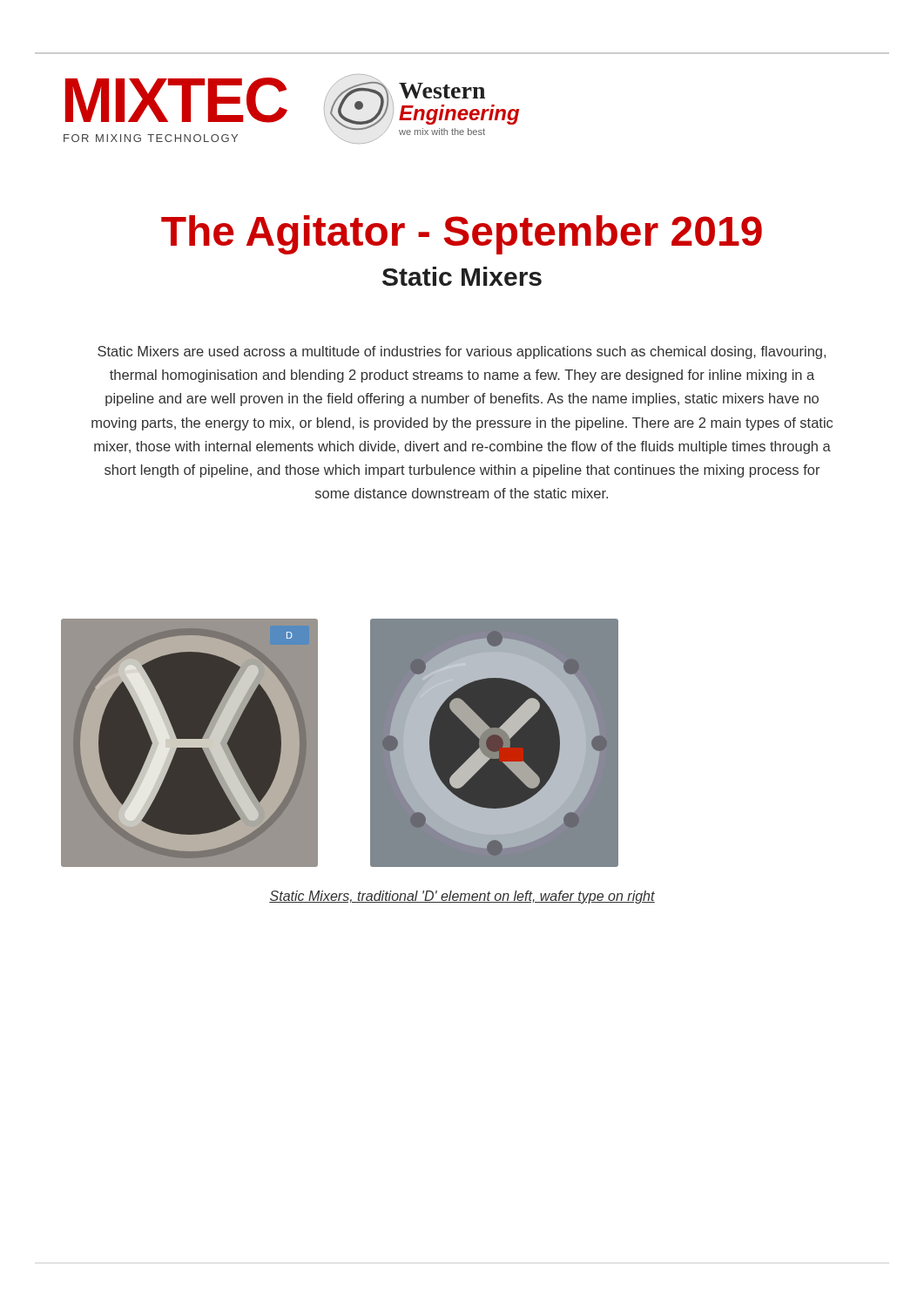Where is the title that starts "The Agitator -"?

[x=462, y=250]
